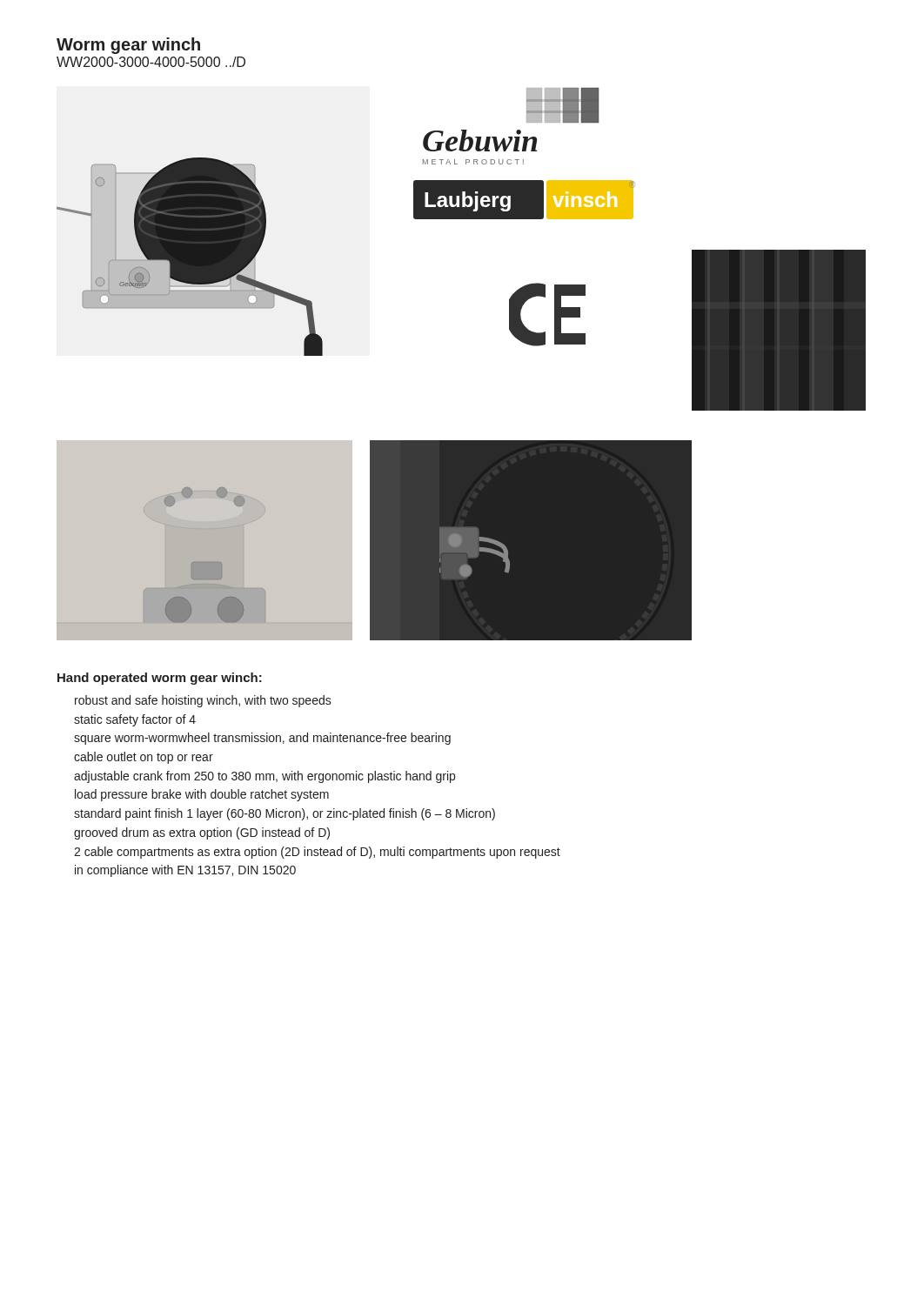Navigate to the text block starting "cable outlet on"
Screen dimensions: 1305x924
click(143, 757)
